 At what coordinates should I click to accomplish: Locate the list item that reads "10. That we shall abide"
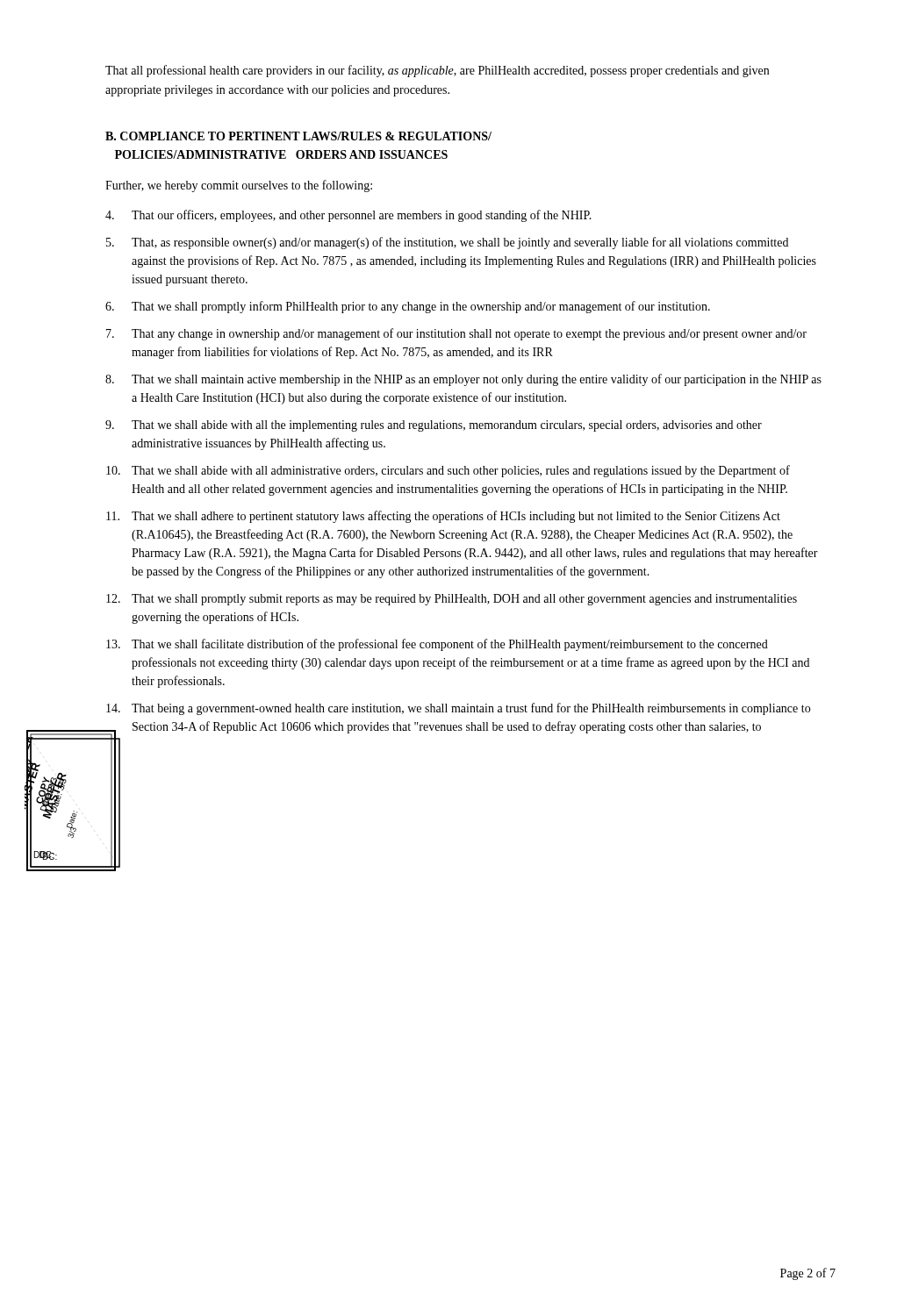coord(465,480)
